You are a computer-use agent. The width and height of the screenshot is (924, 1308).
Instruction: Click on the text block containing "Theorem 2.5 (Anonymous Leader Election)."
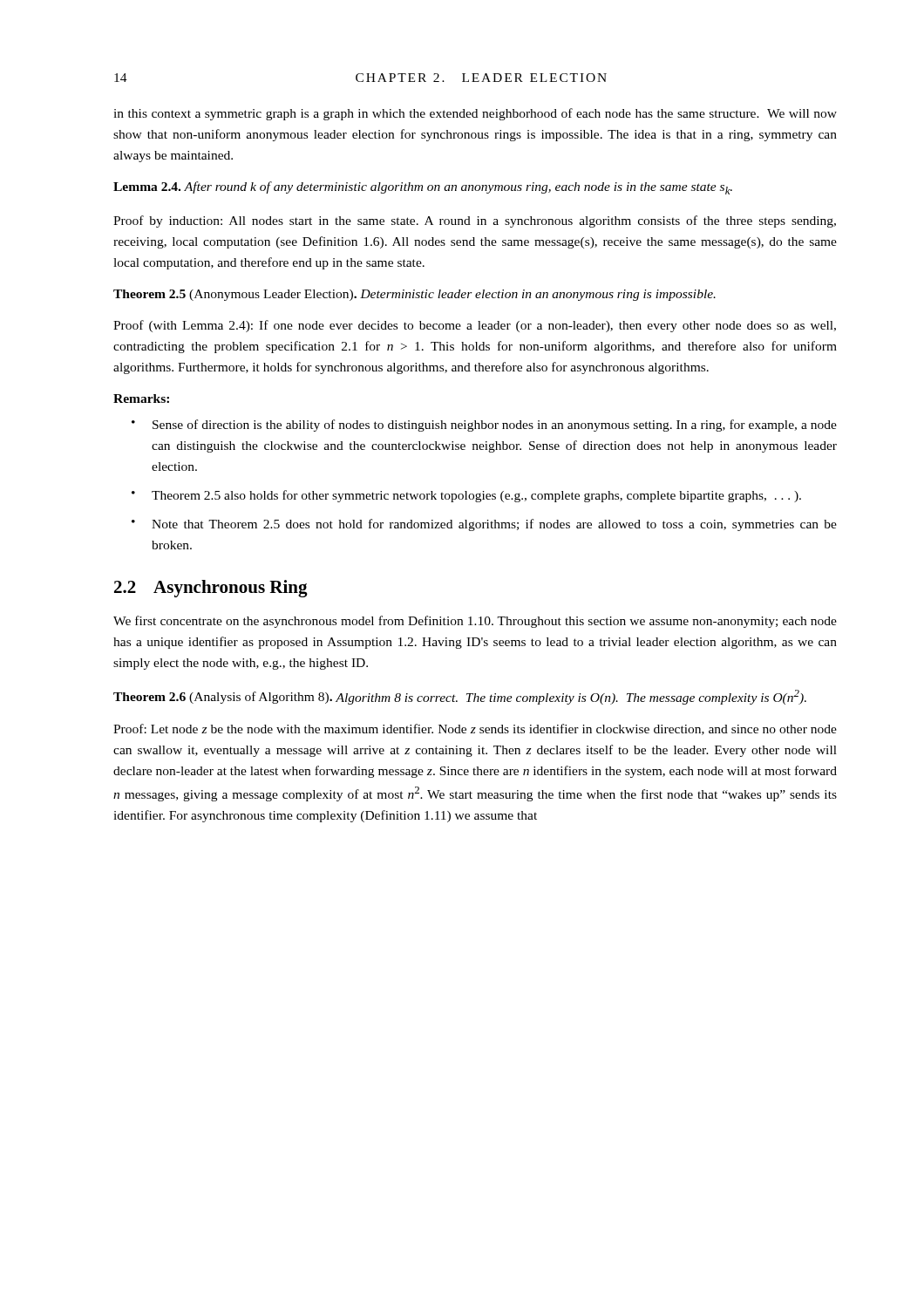(475, 294)
